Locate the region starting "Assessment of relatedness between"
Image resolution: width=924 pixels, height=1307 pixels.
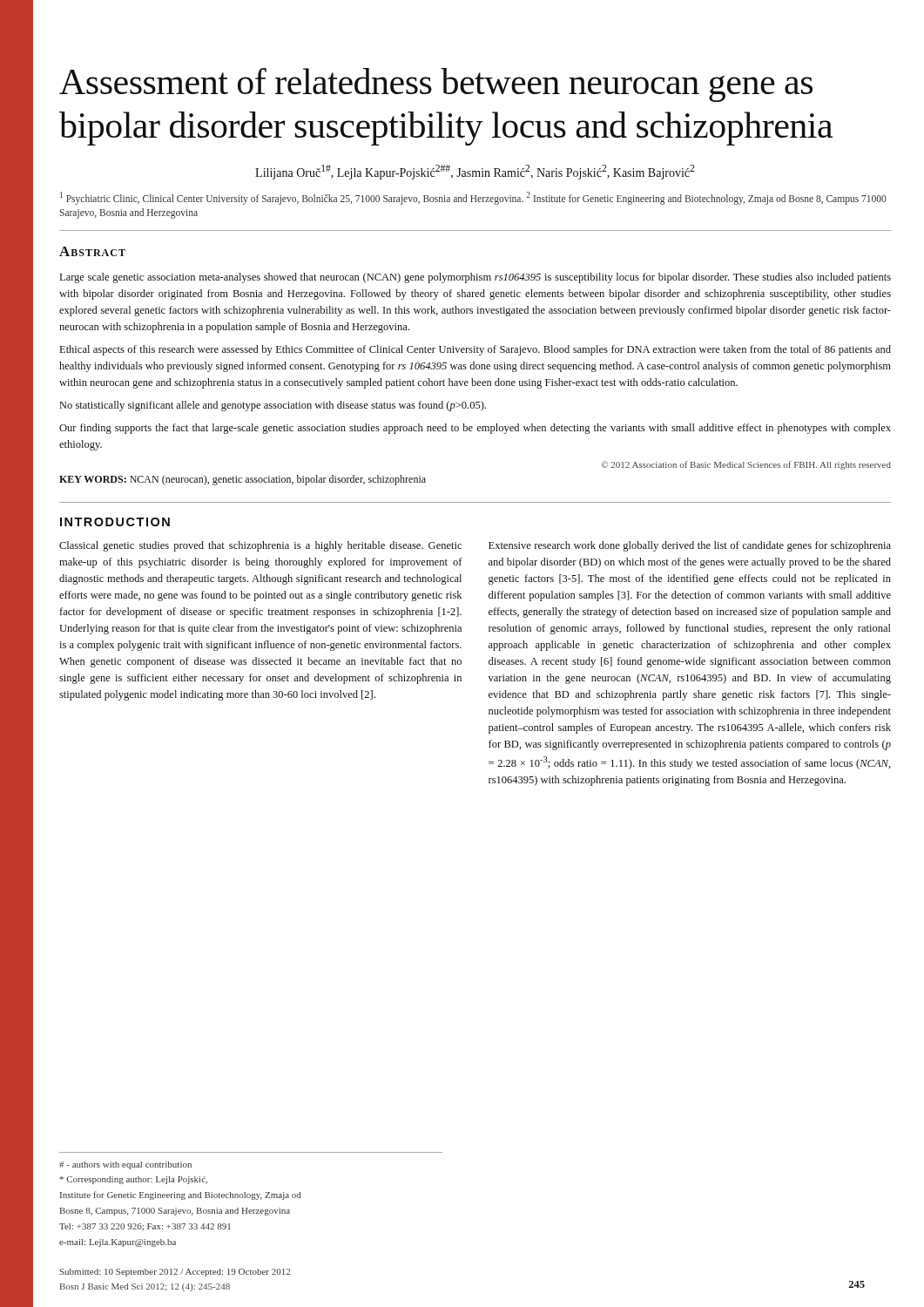click(475, 104)
